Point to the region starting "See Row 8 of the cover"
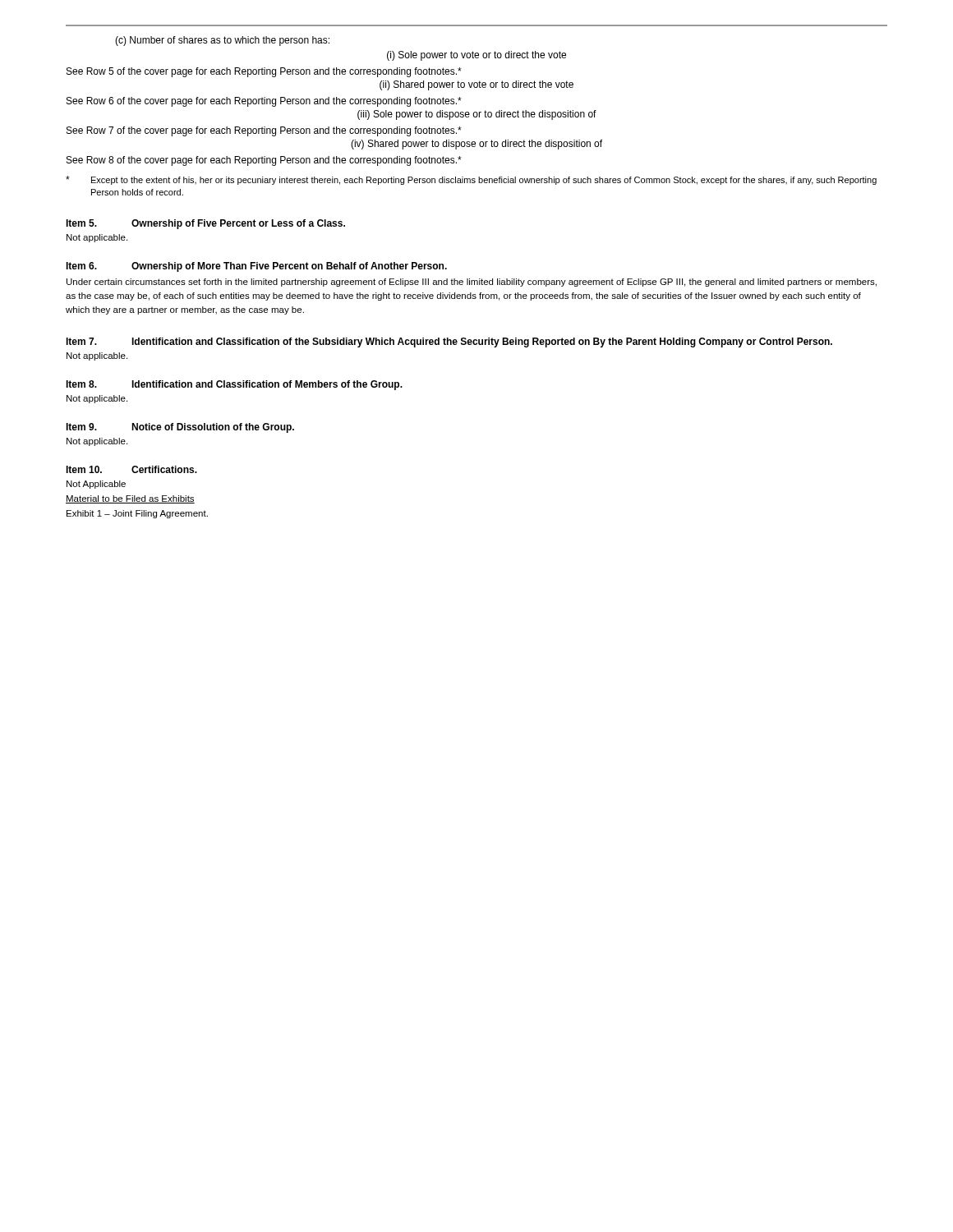Screen dimensions: 1232x953 [x=264, y=160]
